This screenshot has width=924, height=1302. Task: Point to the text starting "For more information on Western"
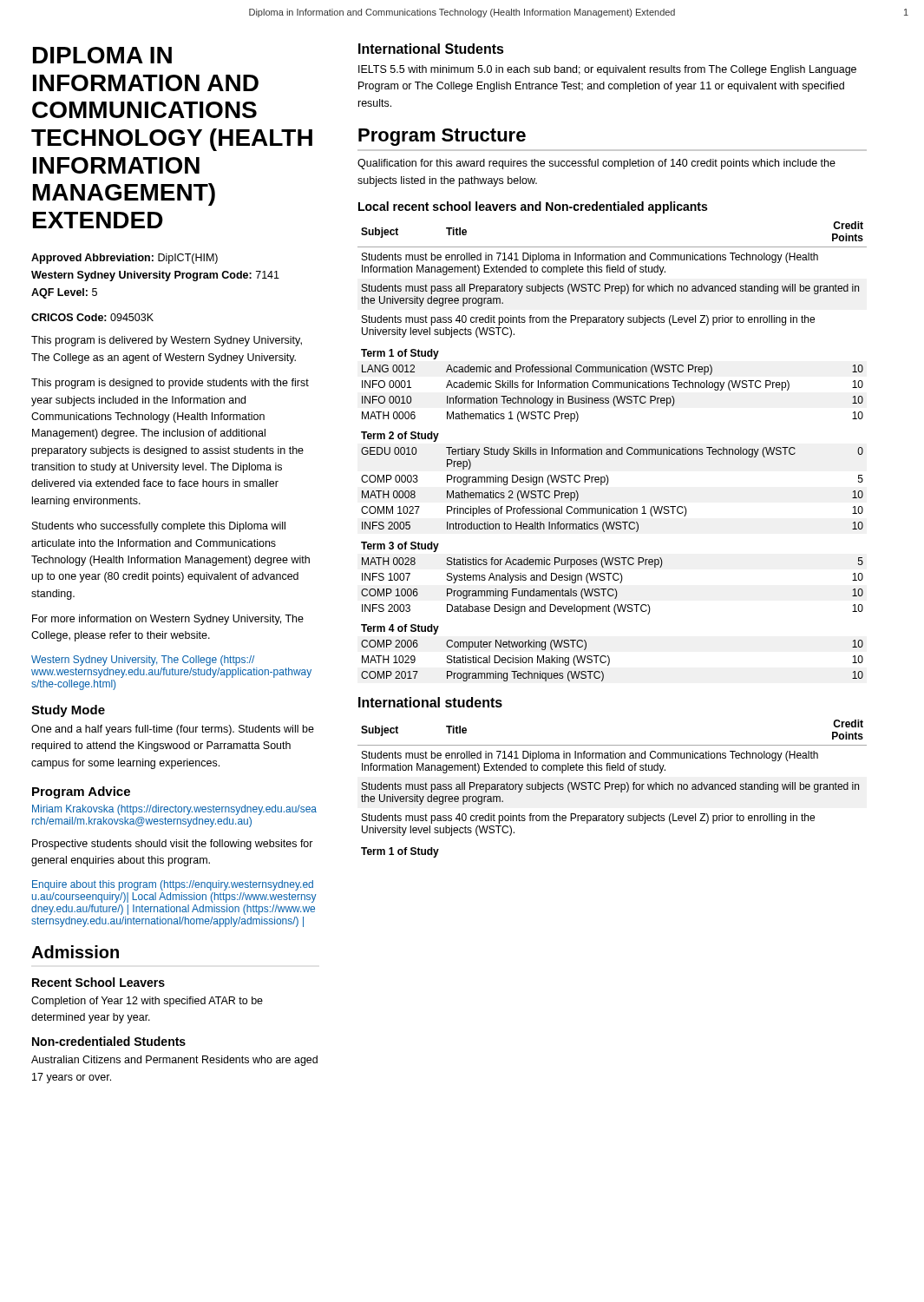tap(167, 627)
